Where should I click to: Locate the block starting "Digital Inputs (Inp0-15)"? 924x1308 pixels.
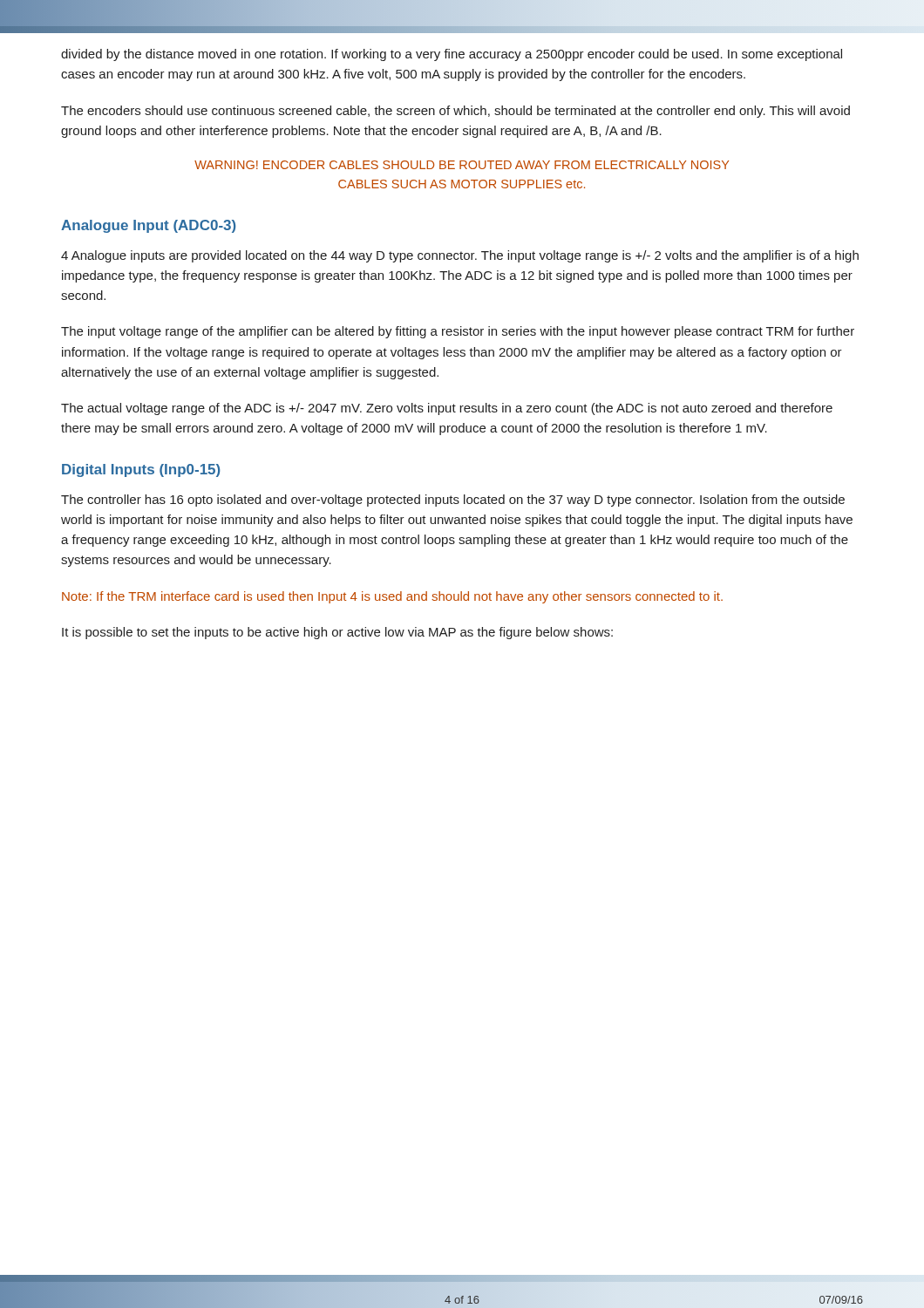click(141, 469)
